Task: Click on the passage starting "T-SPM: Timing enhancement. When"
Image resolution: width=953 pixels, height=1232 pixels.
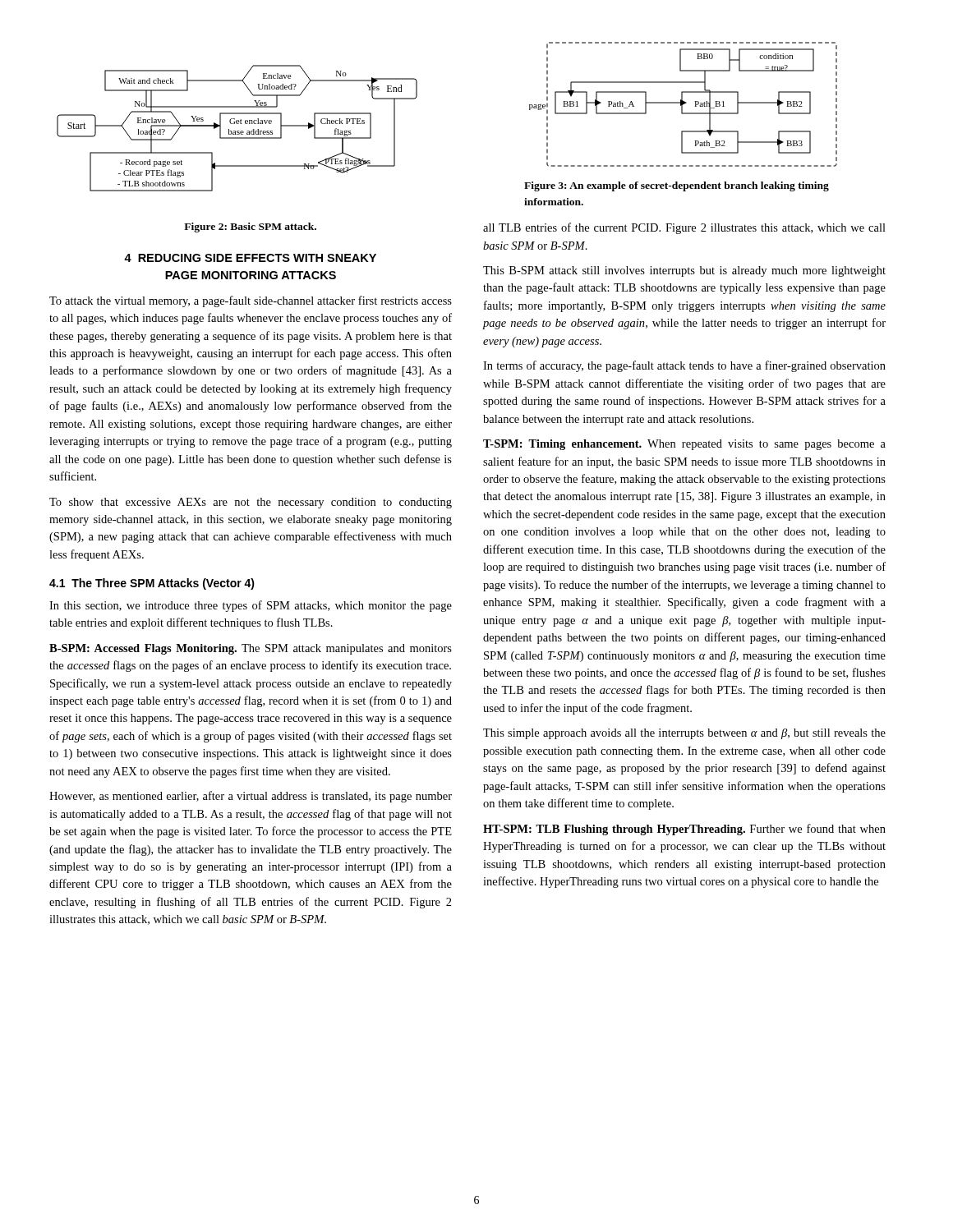Action: point(684,576)
